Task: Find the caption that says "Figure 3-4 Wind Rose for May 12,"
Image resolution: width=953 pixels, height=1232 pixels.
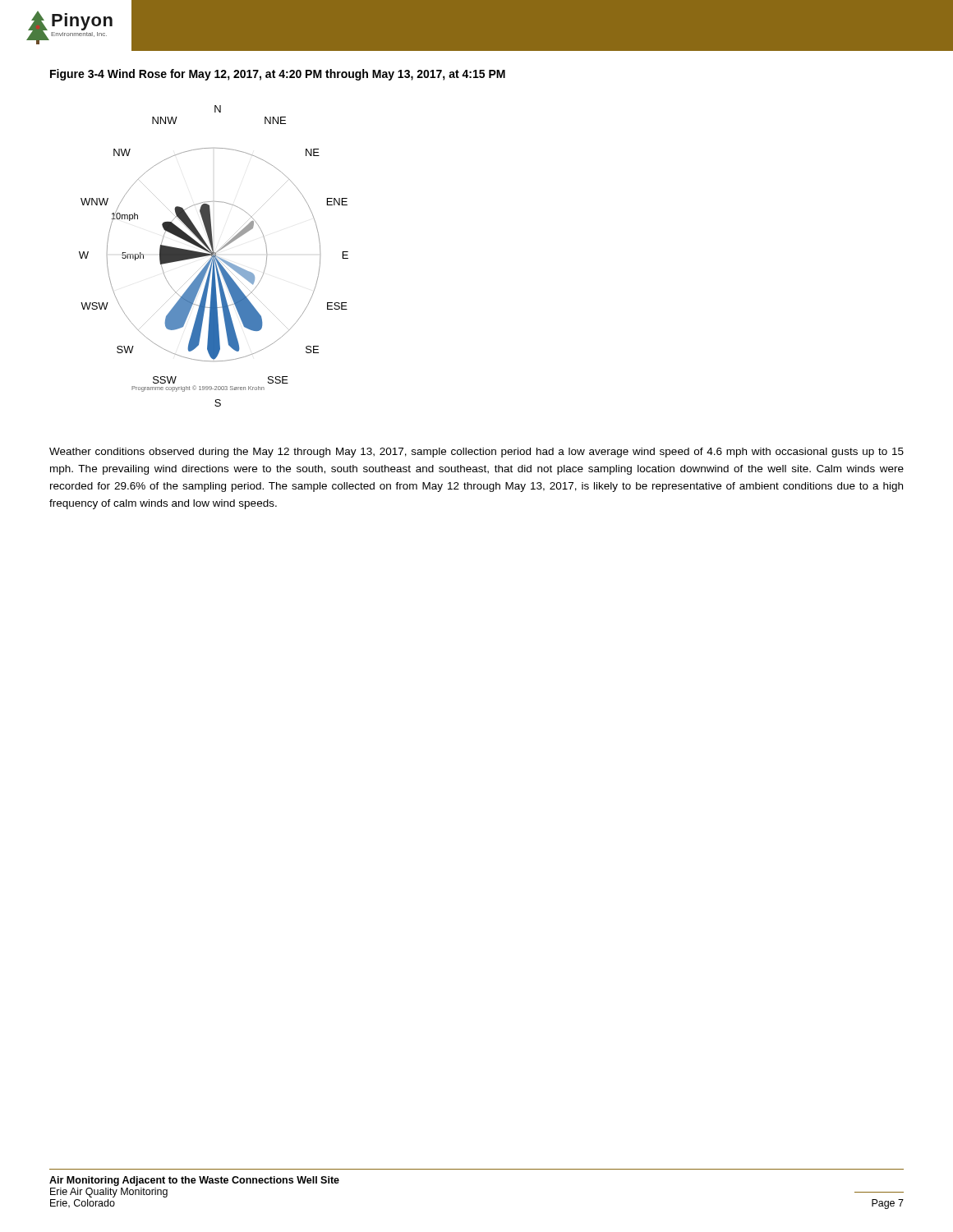Action: (x=277, y=74)
